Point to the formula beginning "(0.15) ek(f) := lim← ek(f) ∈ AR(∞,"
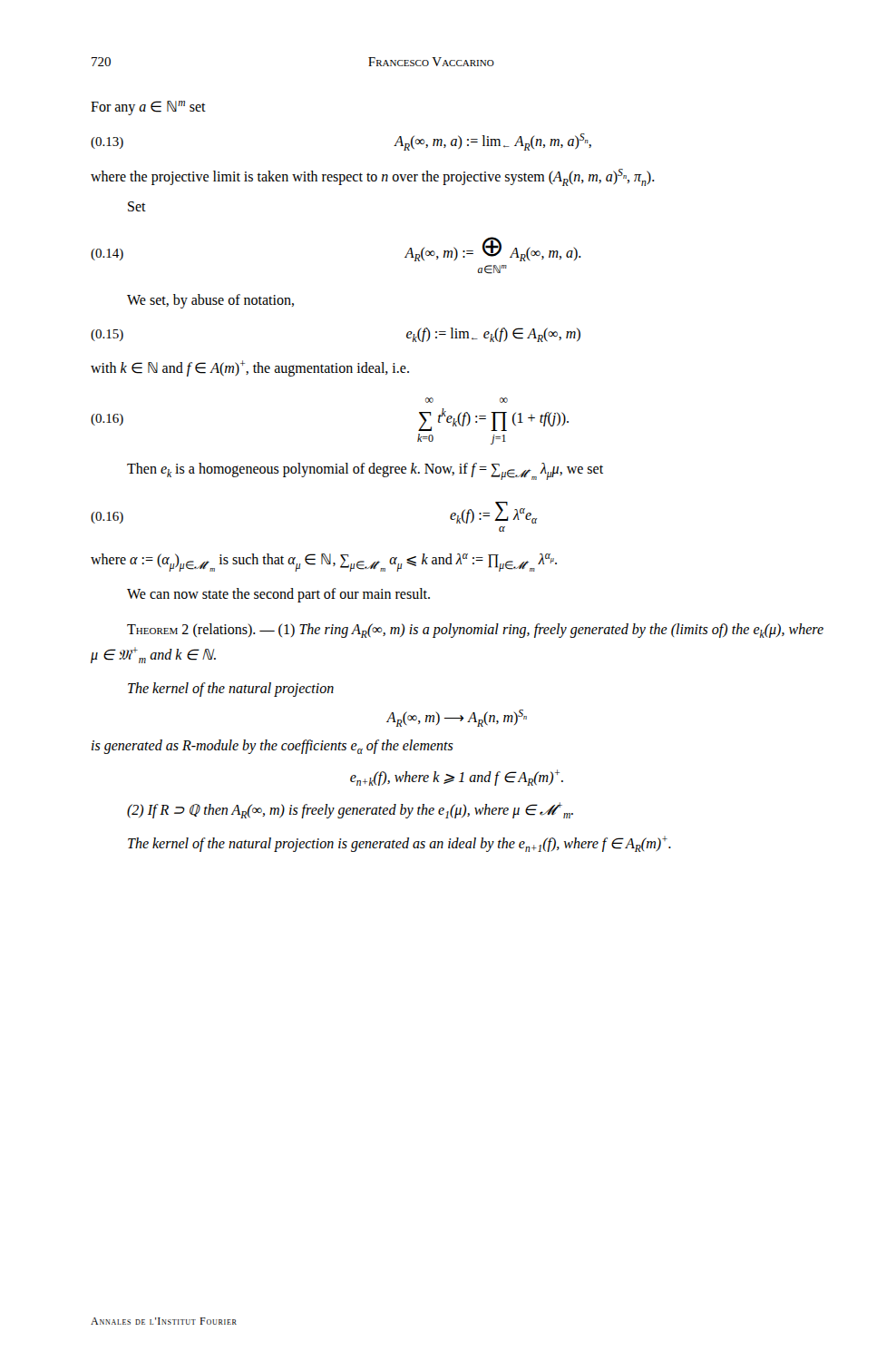This screenshot has height=1361, width=896. click(457, 334)
